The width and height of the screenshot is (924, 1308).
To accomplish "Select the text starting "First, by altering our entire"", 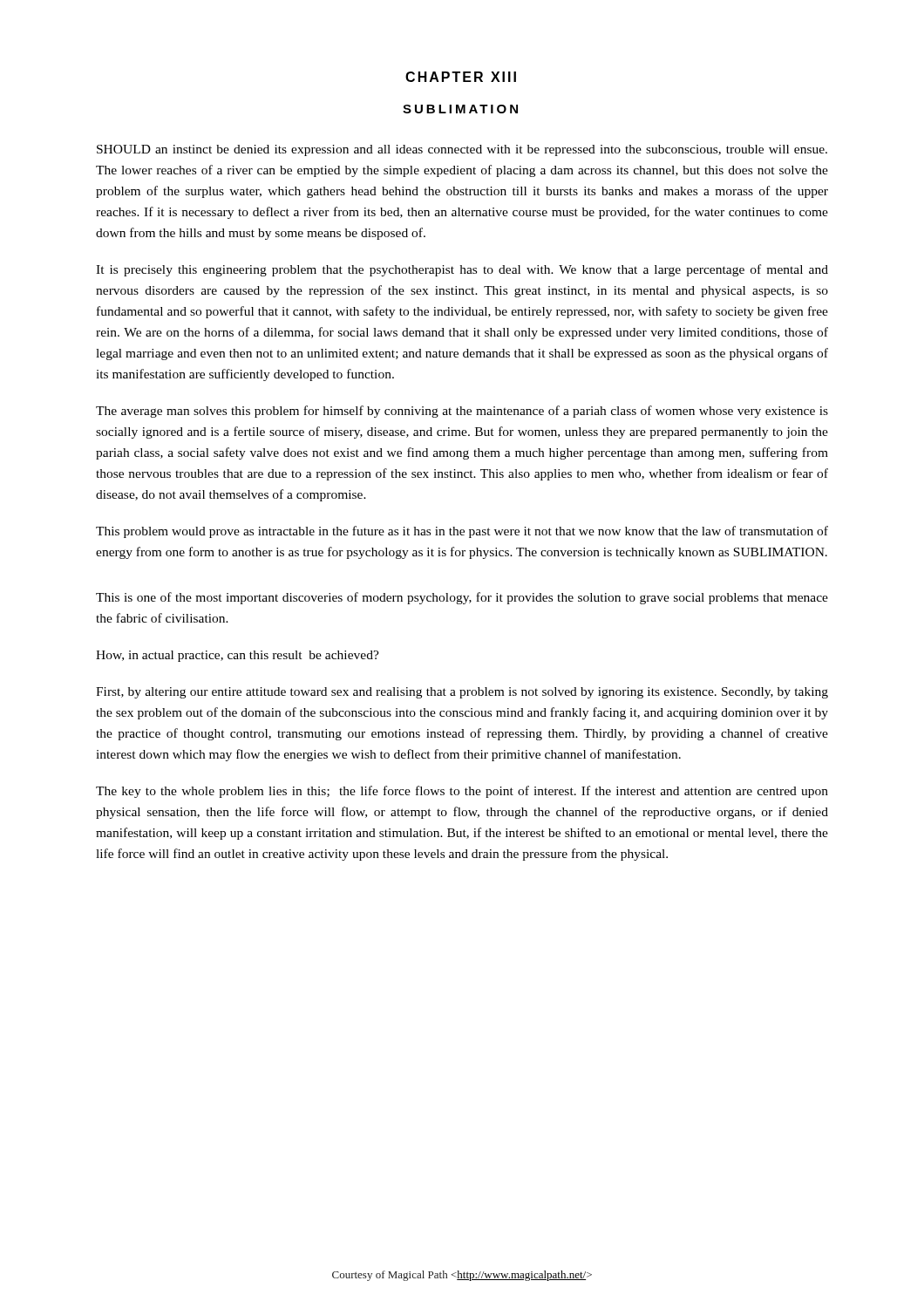I will tap(462, 723).
